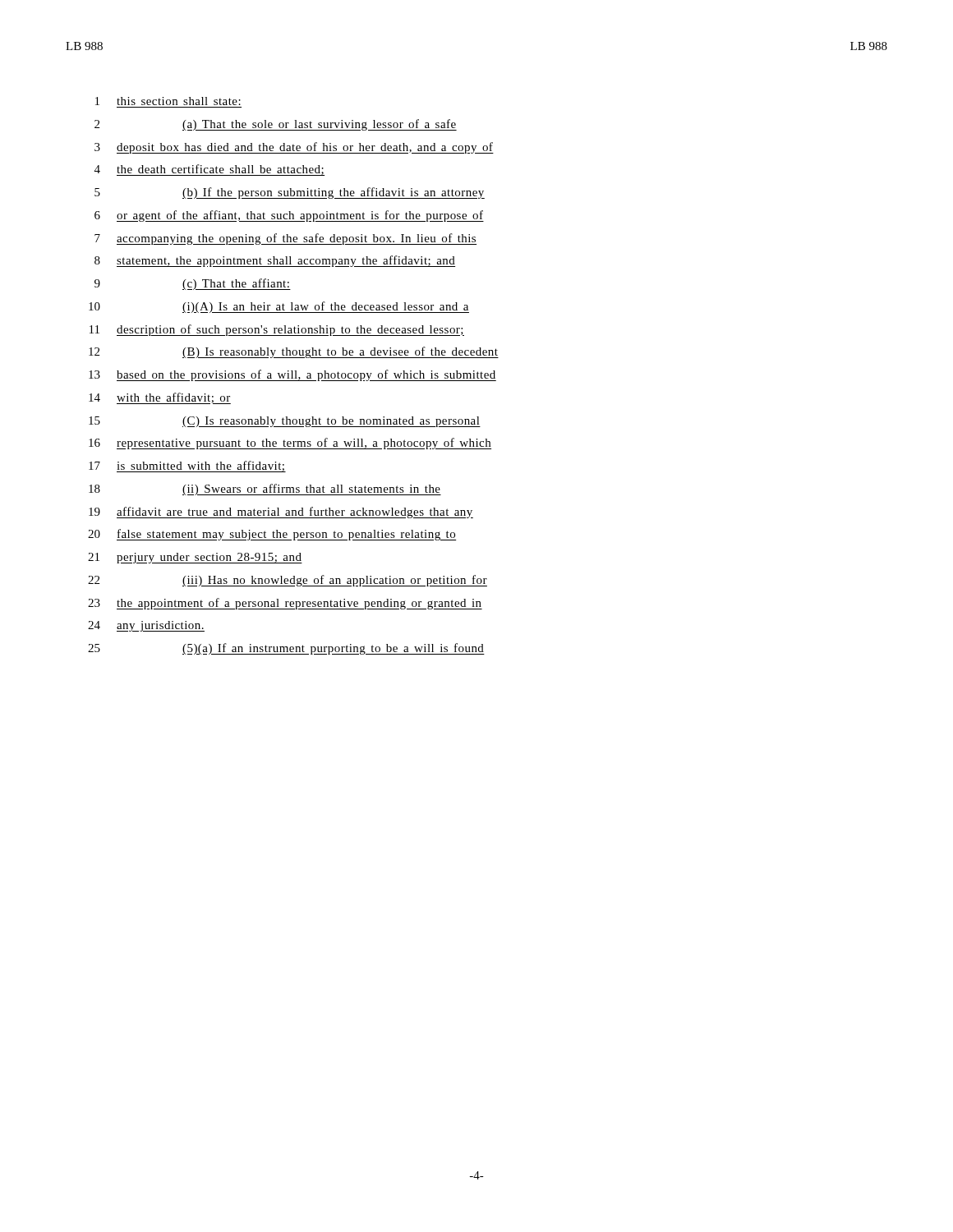Find the block on this page that starts "12 (B) Is"
This screenshot has width=953, height=1232.
tap(476, 352)
